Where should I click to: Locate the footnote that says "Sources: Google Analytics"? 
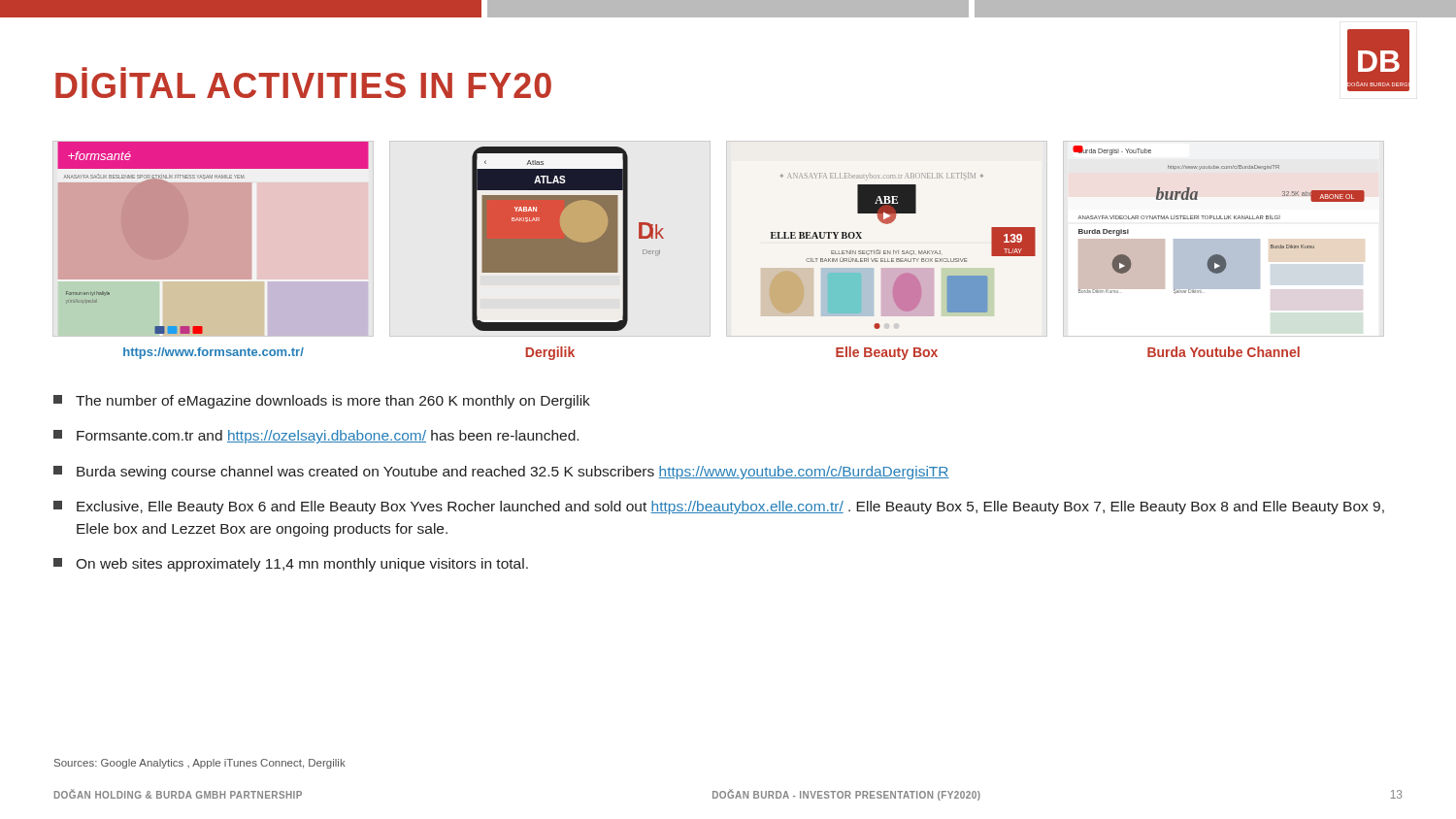[199, 763]
